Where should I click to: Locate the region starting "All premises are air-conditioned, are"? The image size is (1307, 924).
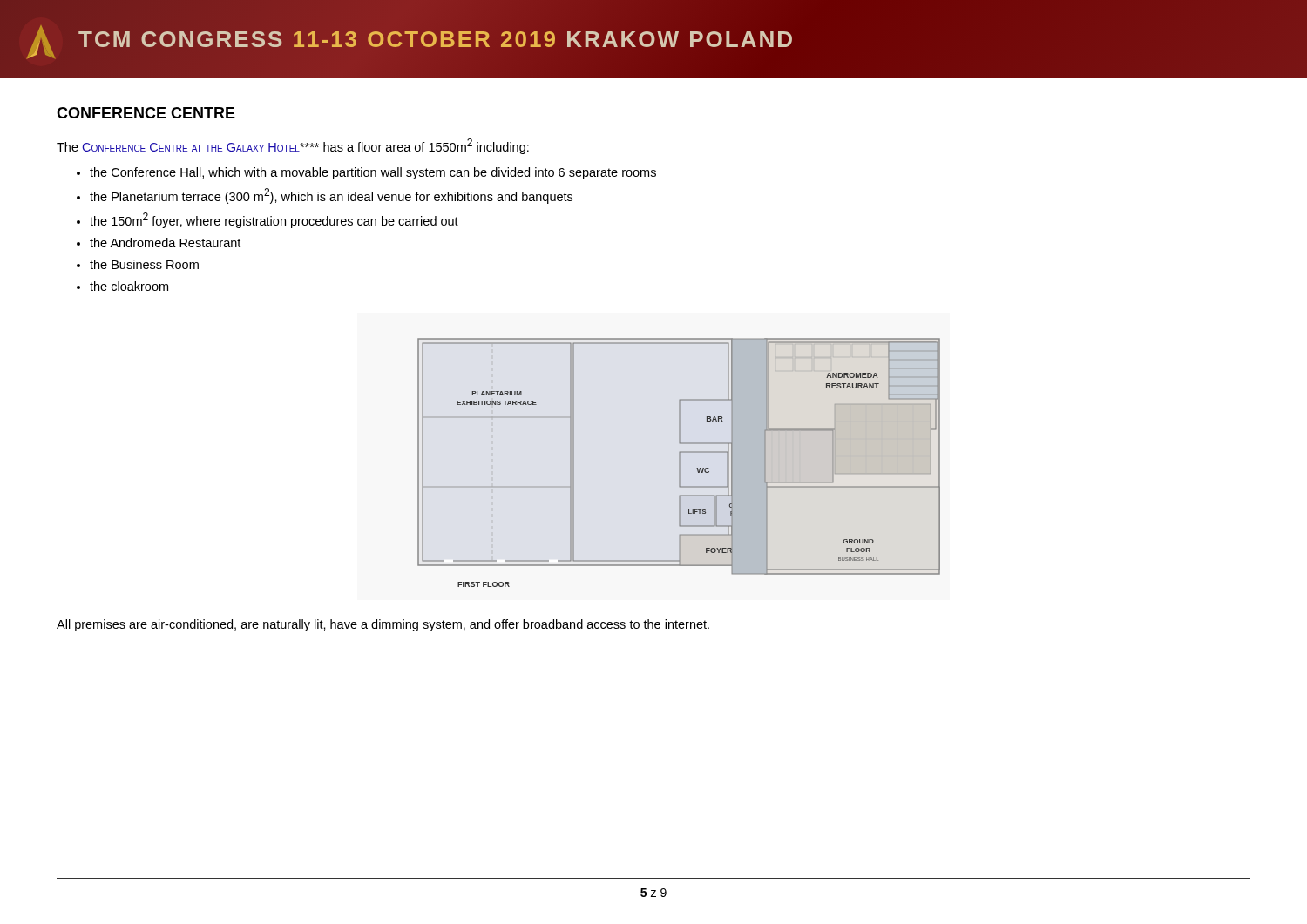(x=383, y=625)
